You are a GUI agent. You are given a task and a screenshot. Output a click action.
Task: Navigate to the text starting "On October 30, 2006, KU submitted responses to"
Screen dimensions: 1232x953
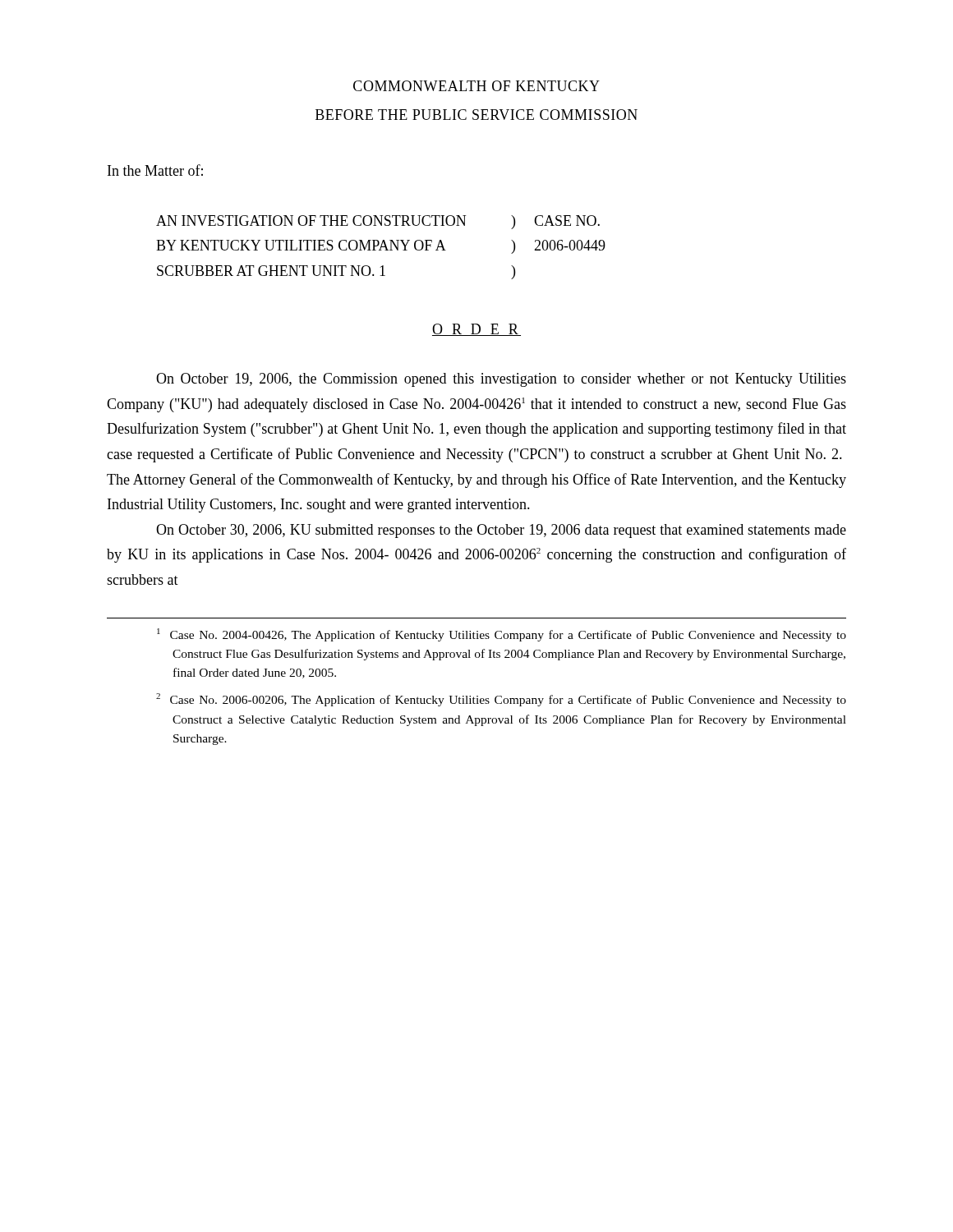pos(476,555)
